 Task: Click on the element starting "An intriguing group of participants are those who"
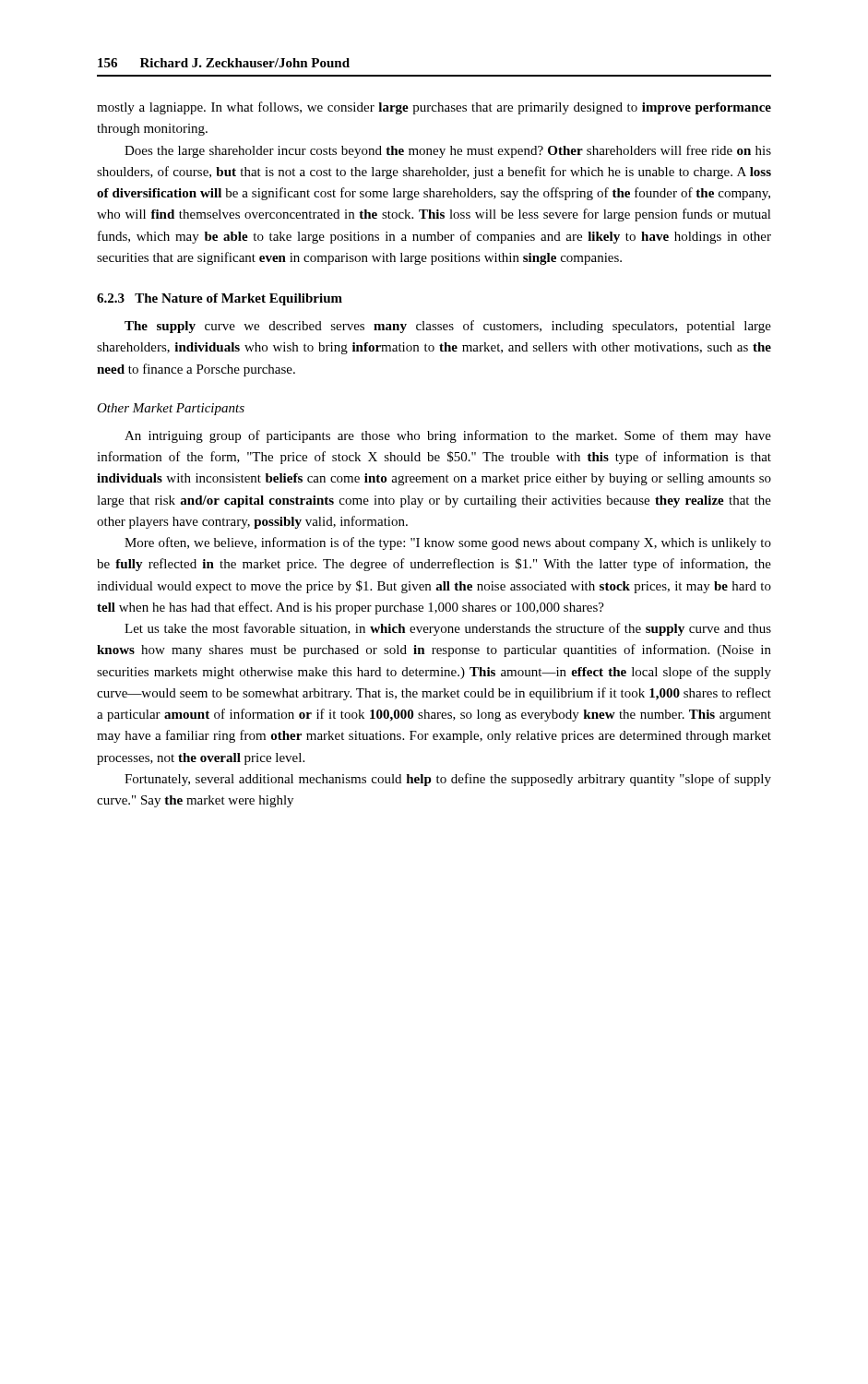(x=434, y=618)
